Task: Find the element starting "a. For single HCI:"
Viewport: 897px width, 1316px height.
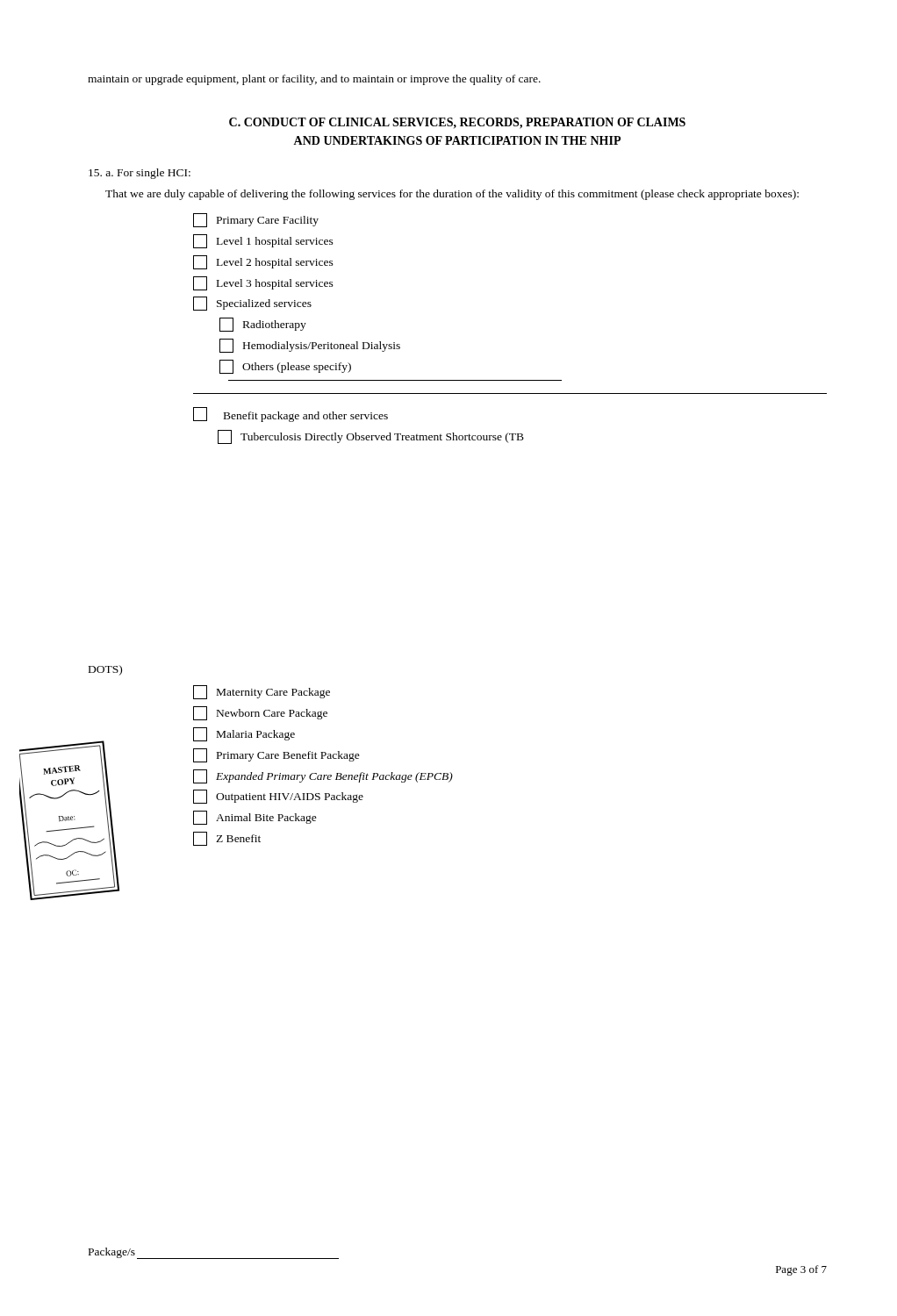Action: tap(139, 172)
